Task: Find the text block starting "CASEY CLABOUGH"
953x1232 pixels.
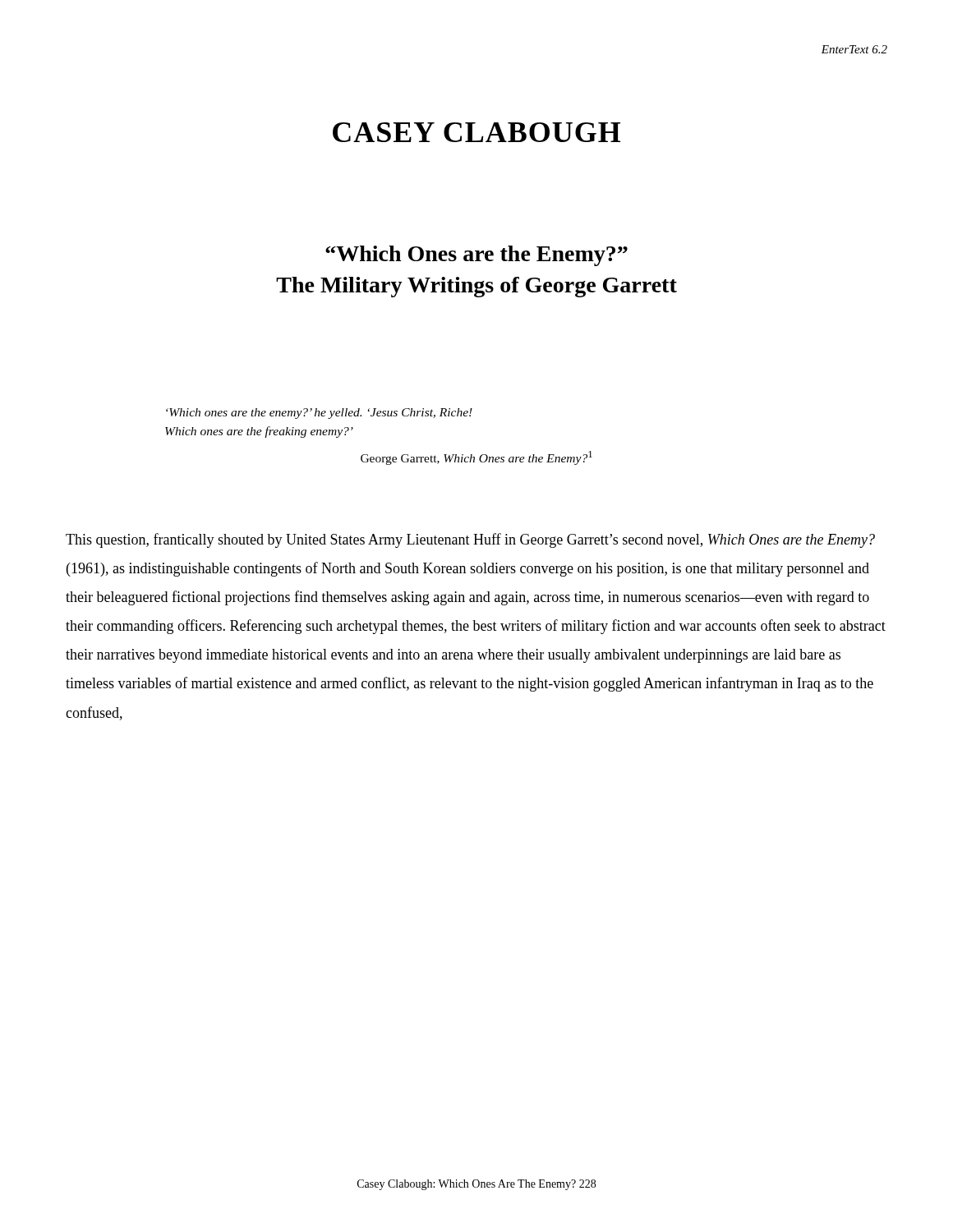Action: [476, 132]
